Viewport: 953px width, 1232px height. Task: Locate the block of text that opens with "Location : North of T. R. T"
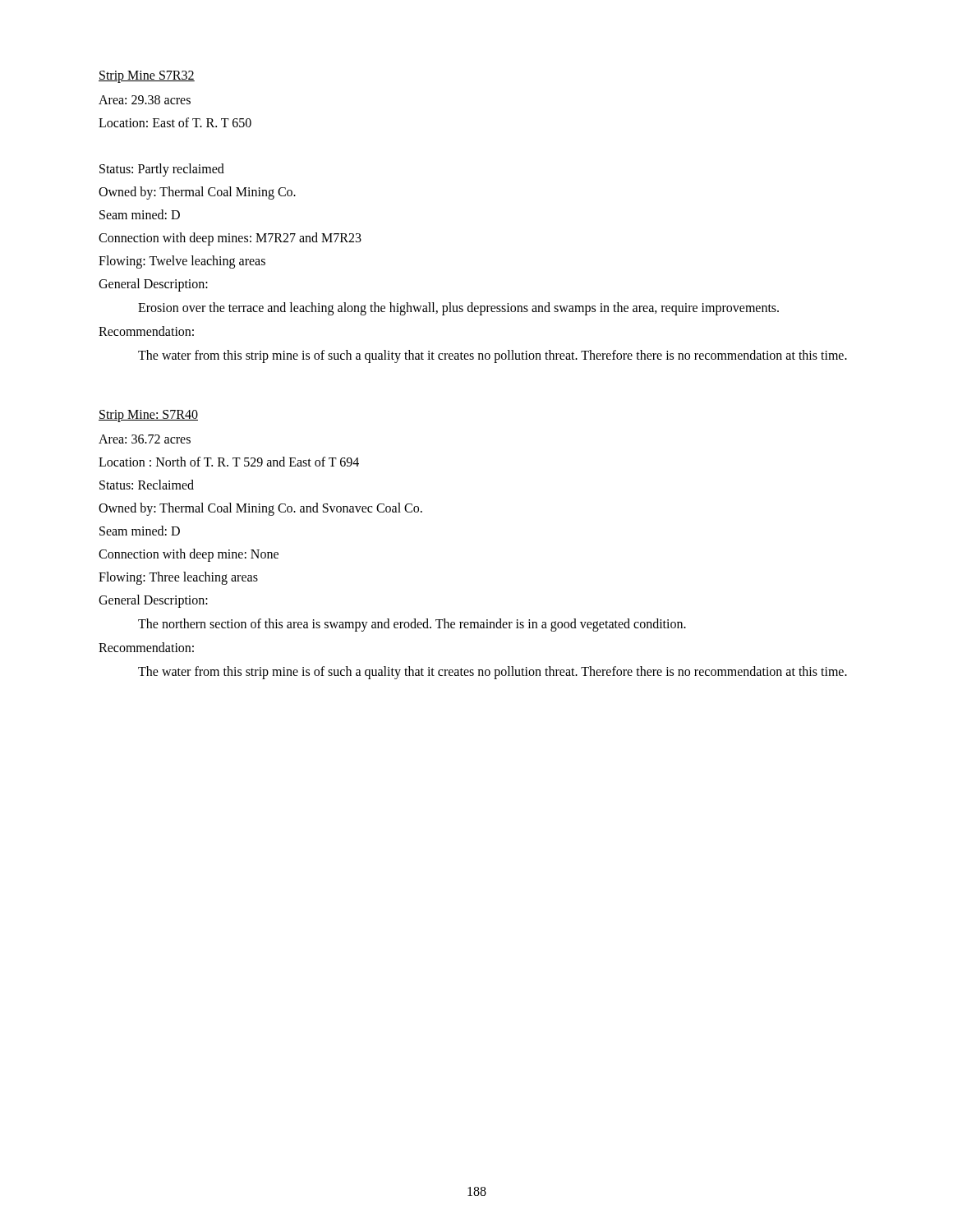click(x=229, y=462)
